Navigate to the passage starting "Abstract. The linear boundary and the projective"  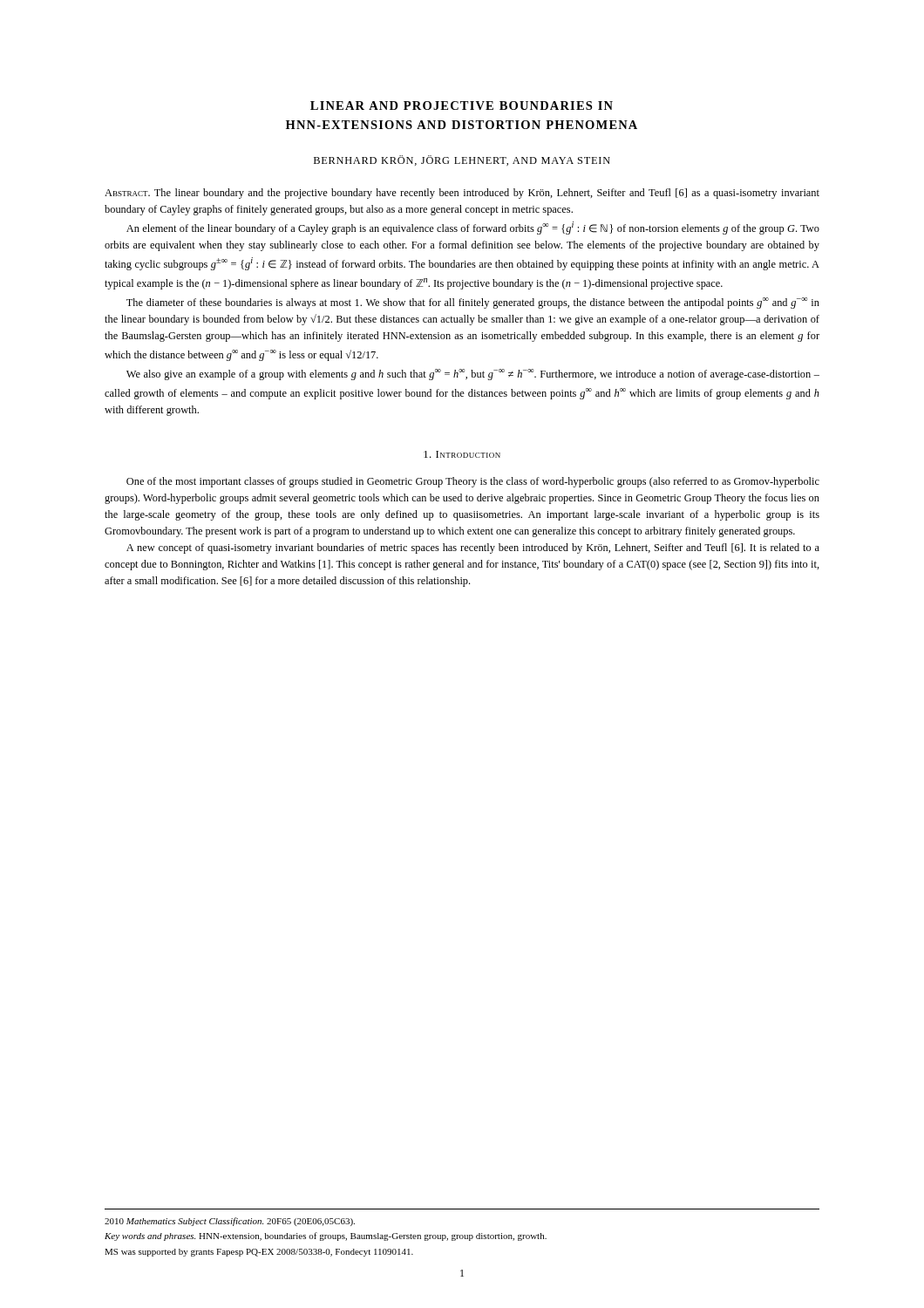tap(462, 302)
